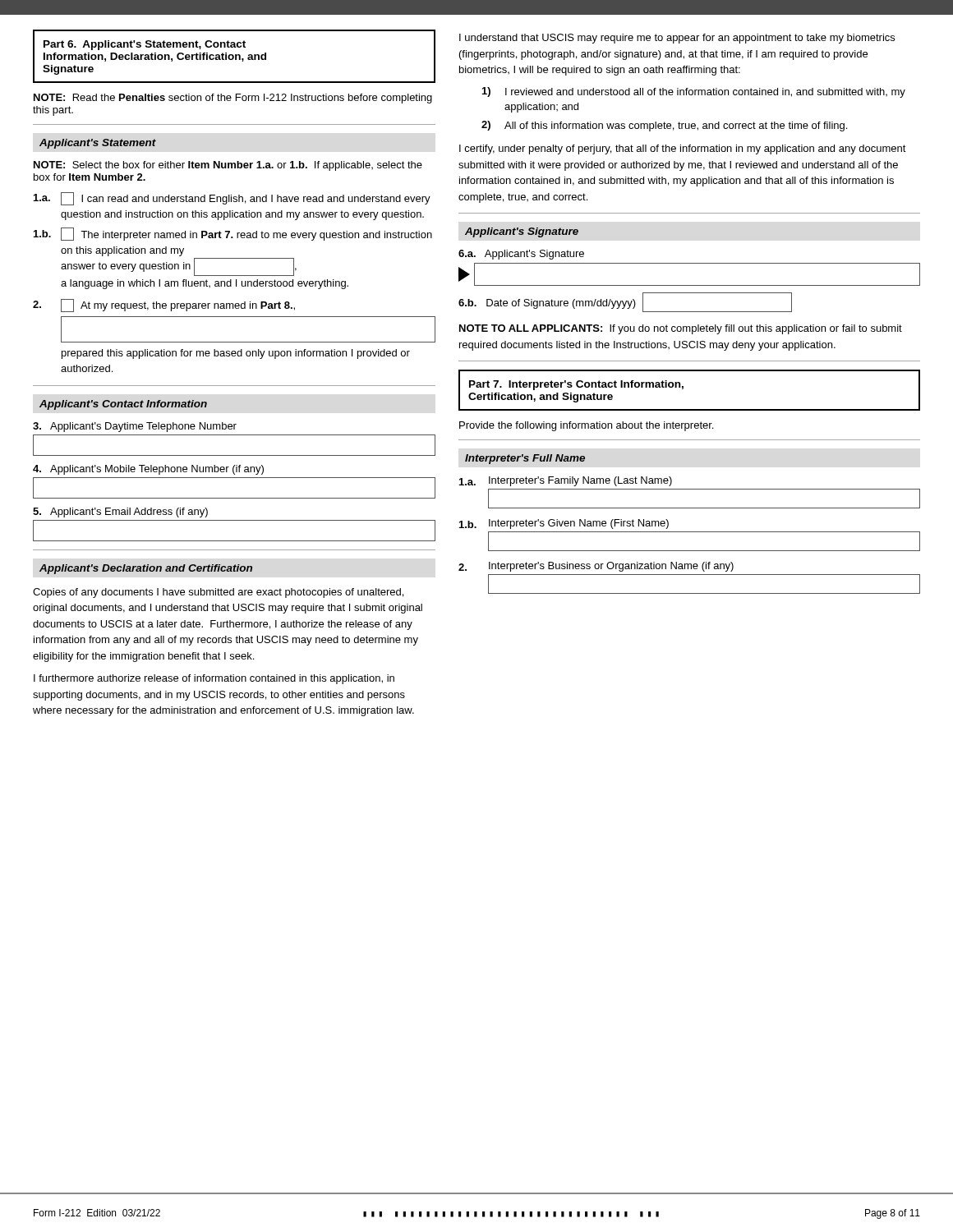Image resolution: width=953 pixels, height=1232 pixels.
Task: Select the text block that reads "NOTE TO ALL APPLICANTS: If you do"
Action: [x=680, y=336]
